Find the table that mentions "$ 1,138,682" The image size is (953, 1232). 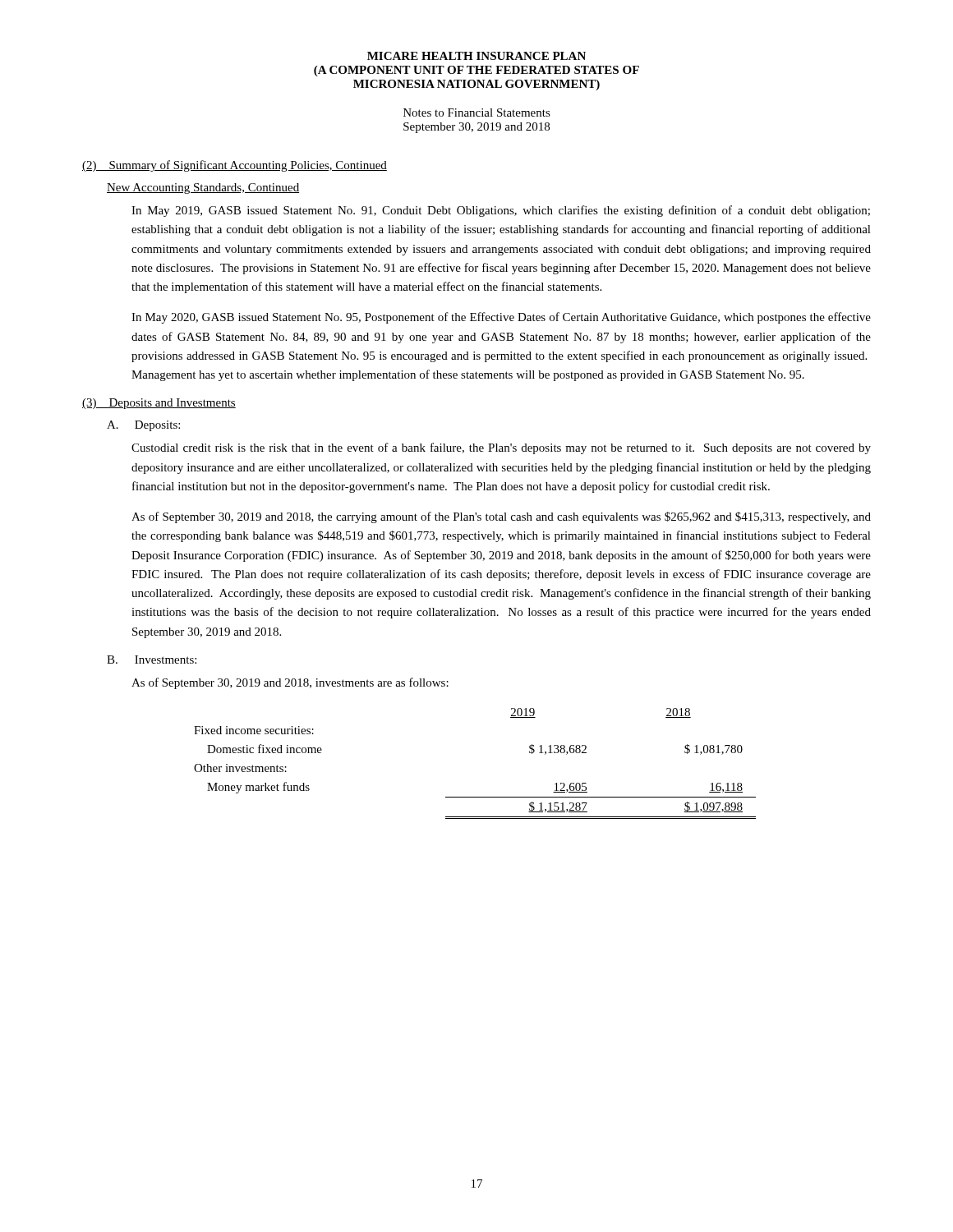coord(501,761)
